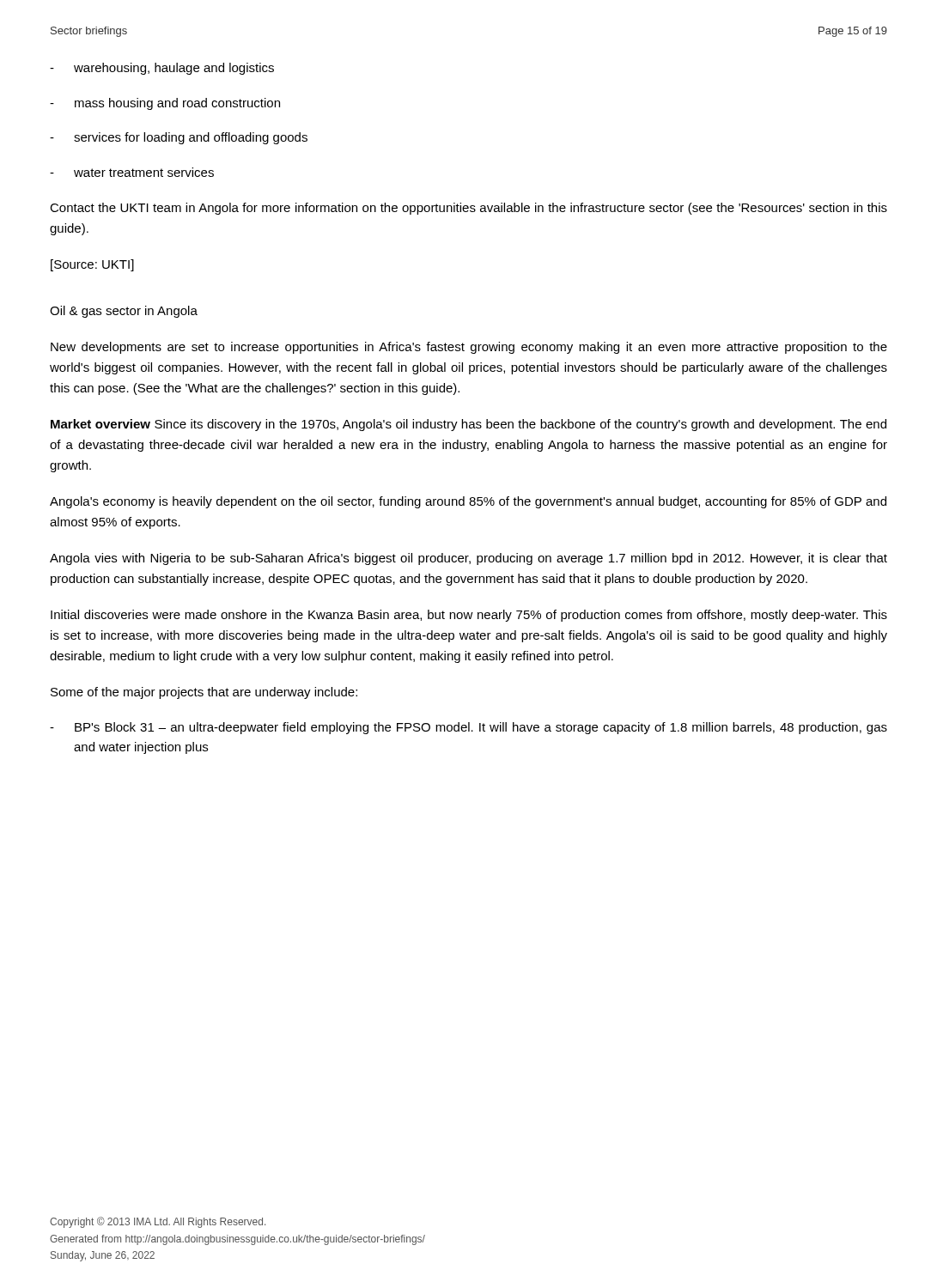Click the passage that begins "Angola's economy is heavily dependent"

click(x=468, y=511)
